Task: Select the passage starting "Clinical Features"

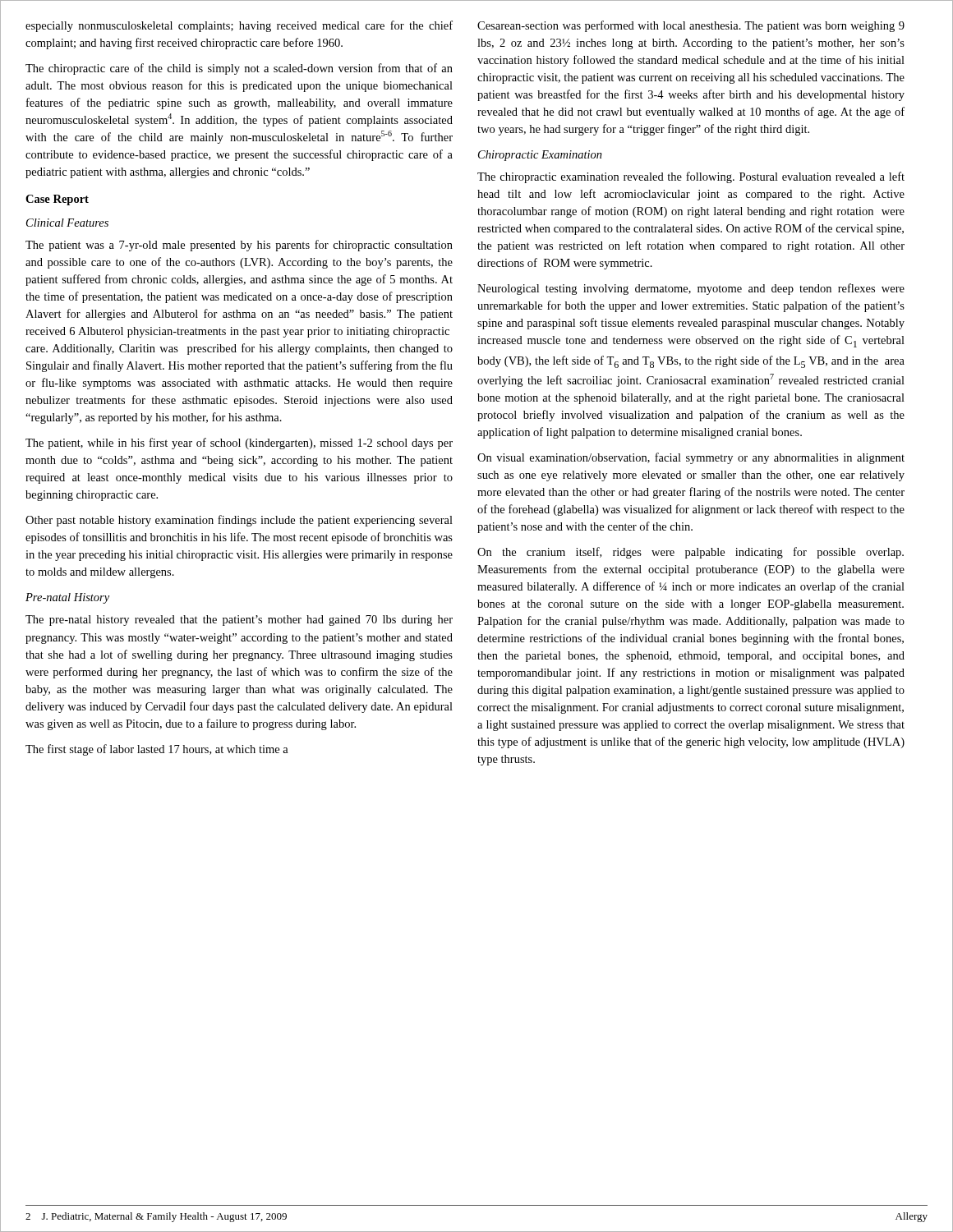Action: click(x=67, y=223)
